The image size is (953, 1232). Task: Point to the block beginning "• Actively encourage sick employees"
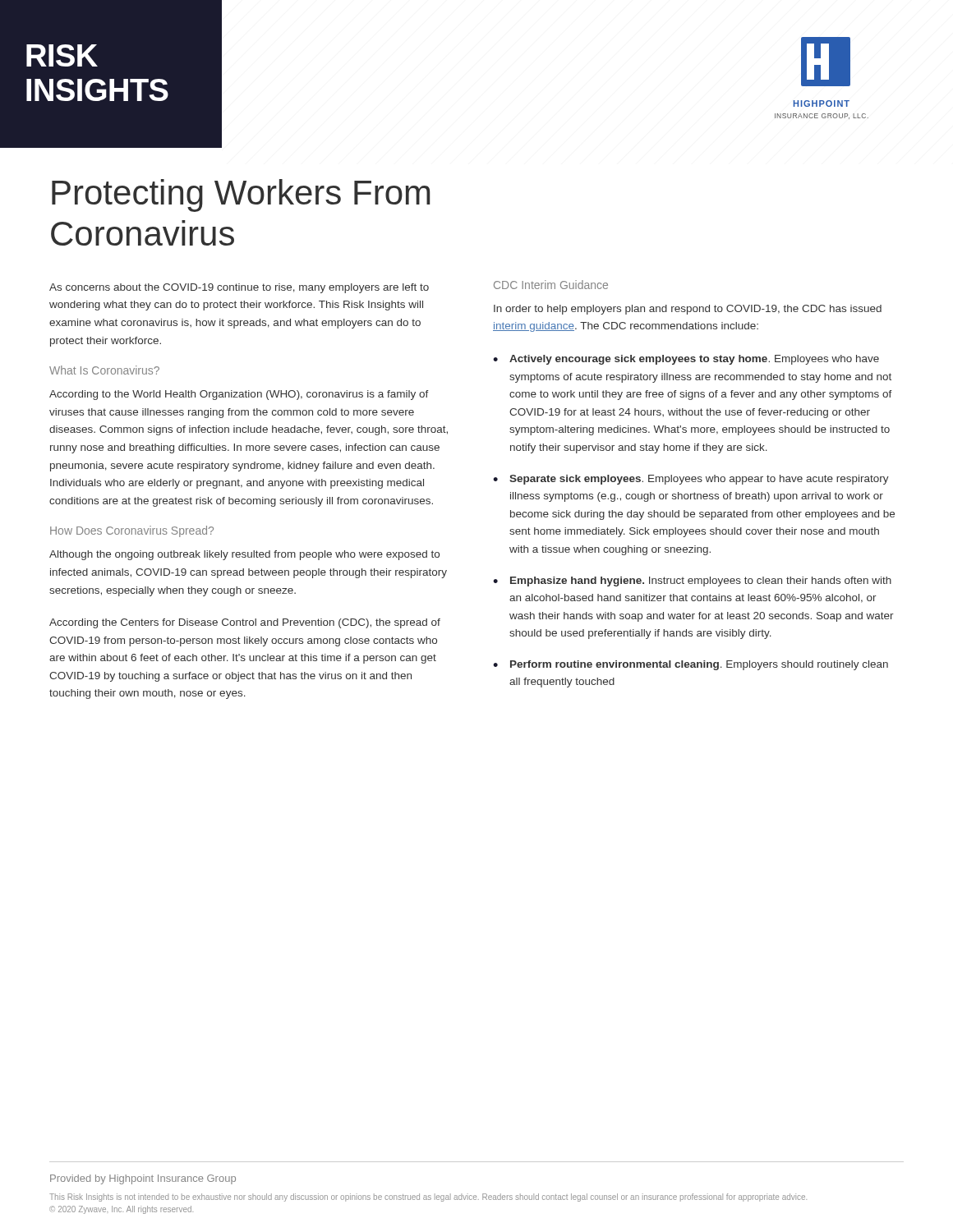(694, 403)
